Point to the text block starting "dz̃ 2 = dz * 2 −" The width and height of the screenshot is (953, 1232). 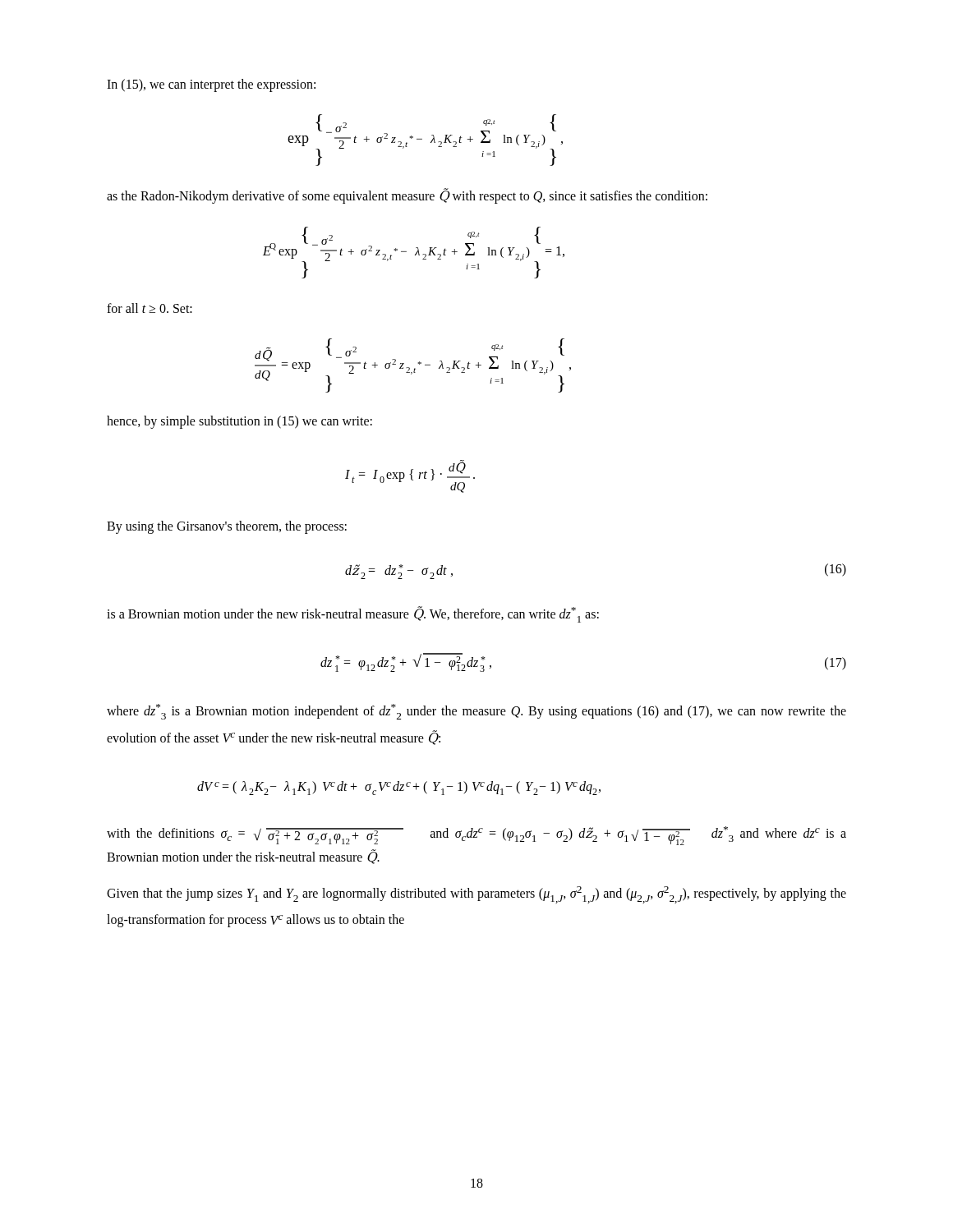click(401, 573)
